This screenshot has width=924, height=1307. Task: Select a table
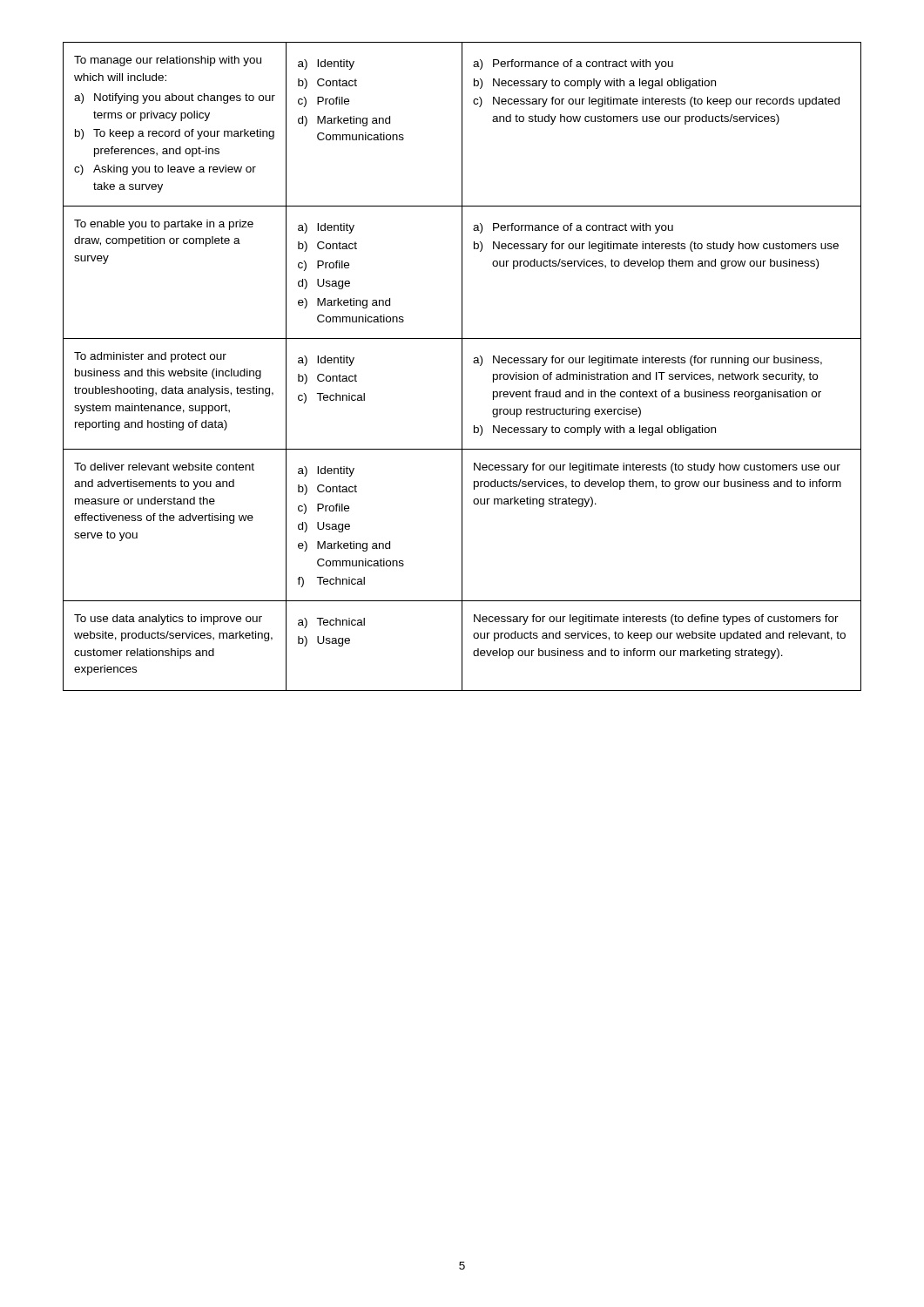tap(462, 366)
